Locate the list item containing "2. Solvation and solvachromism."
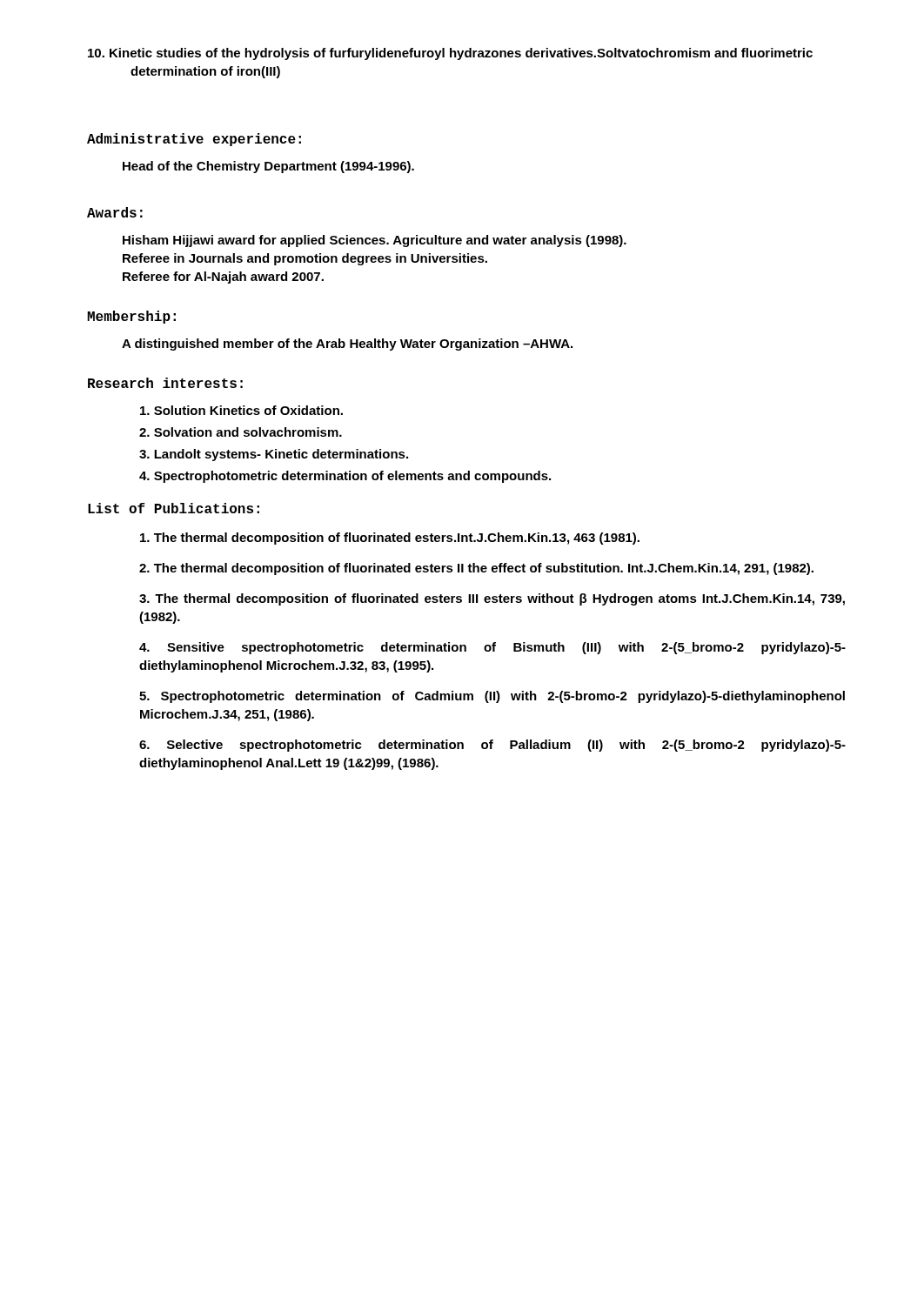This screenshot has height=1305, width=924. pos(241,432)
